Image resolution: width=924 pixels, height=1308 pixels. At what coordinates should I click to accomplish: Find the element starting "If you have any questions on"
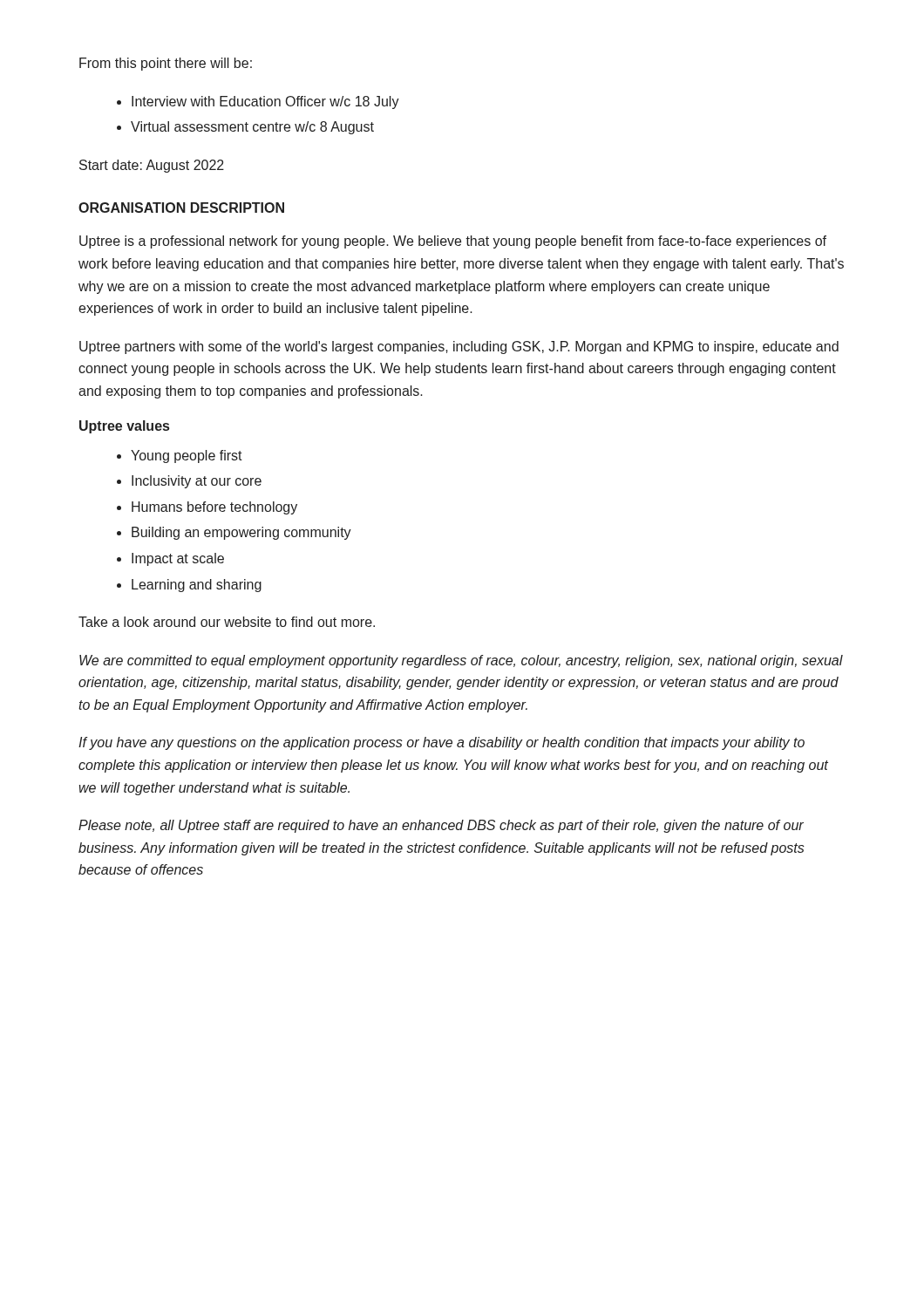pyautogui.click(x=453, y=765)
